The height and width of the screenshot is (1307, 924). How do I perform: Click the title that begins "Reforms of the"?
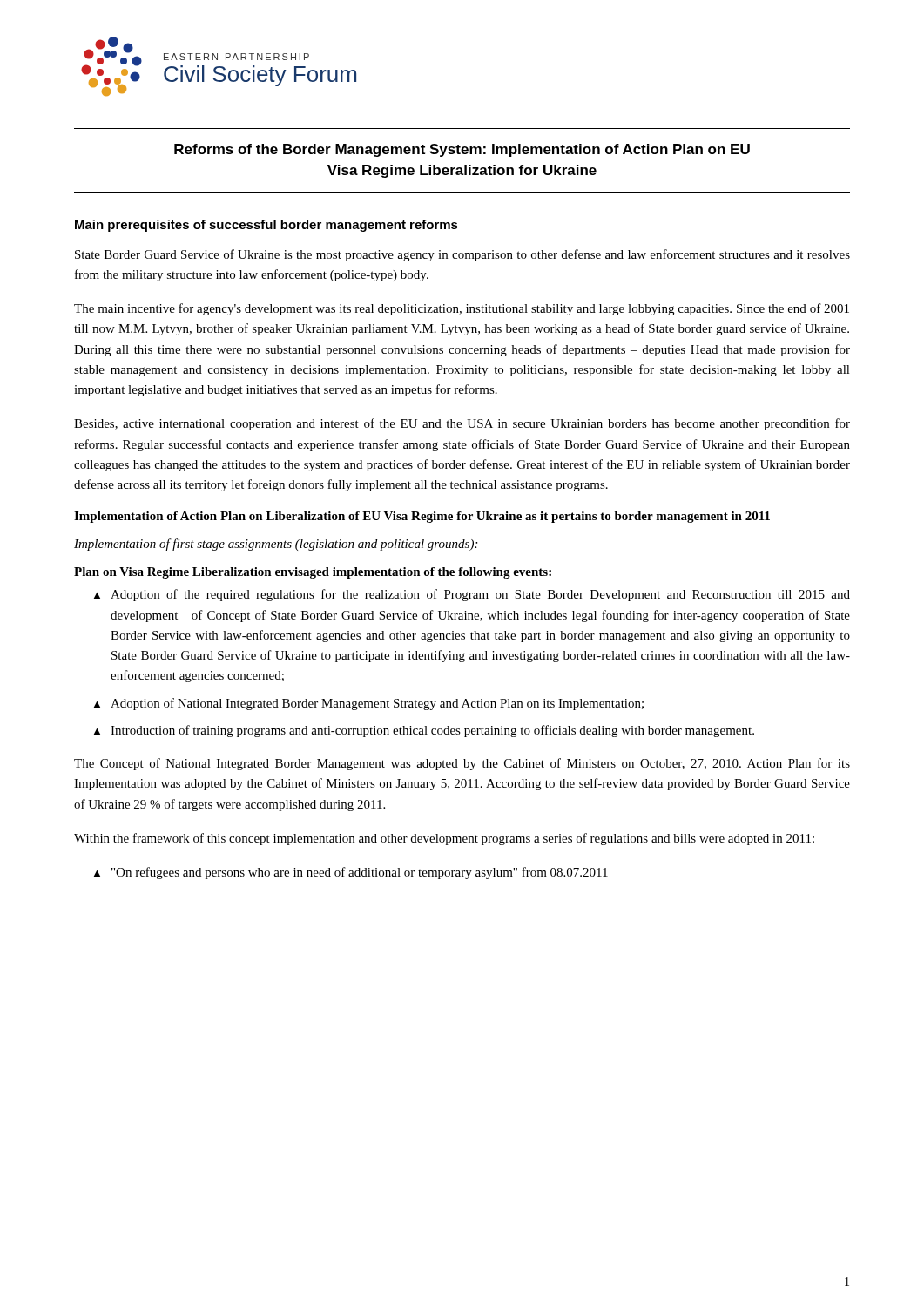click(x=462, y=160)
